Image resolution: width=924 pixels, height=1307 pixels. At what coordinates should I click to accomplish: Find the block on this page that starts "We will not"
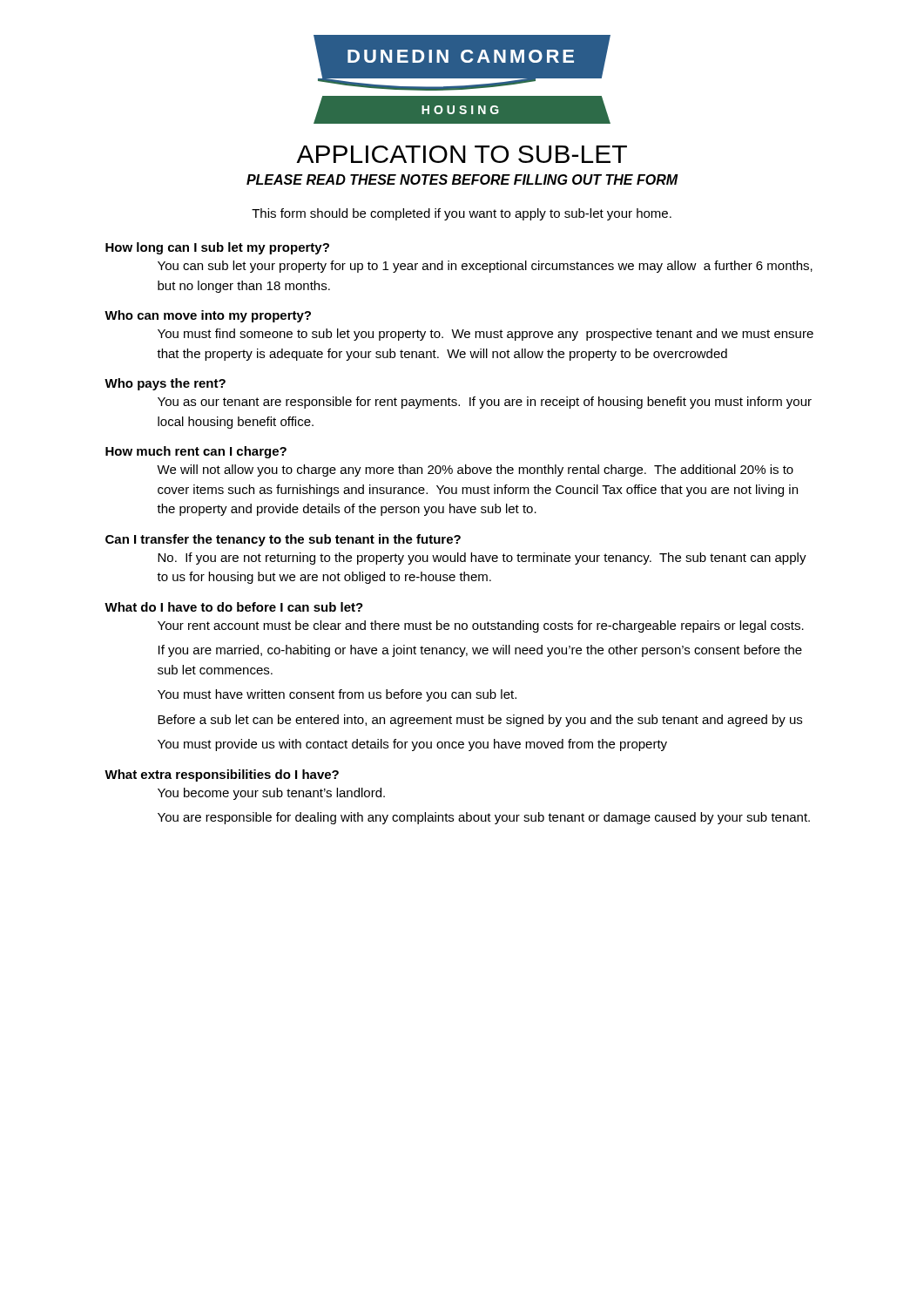click(478, 489)
